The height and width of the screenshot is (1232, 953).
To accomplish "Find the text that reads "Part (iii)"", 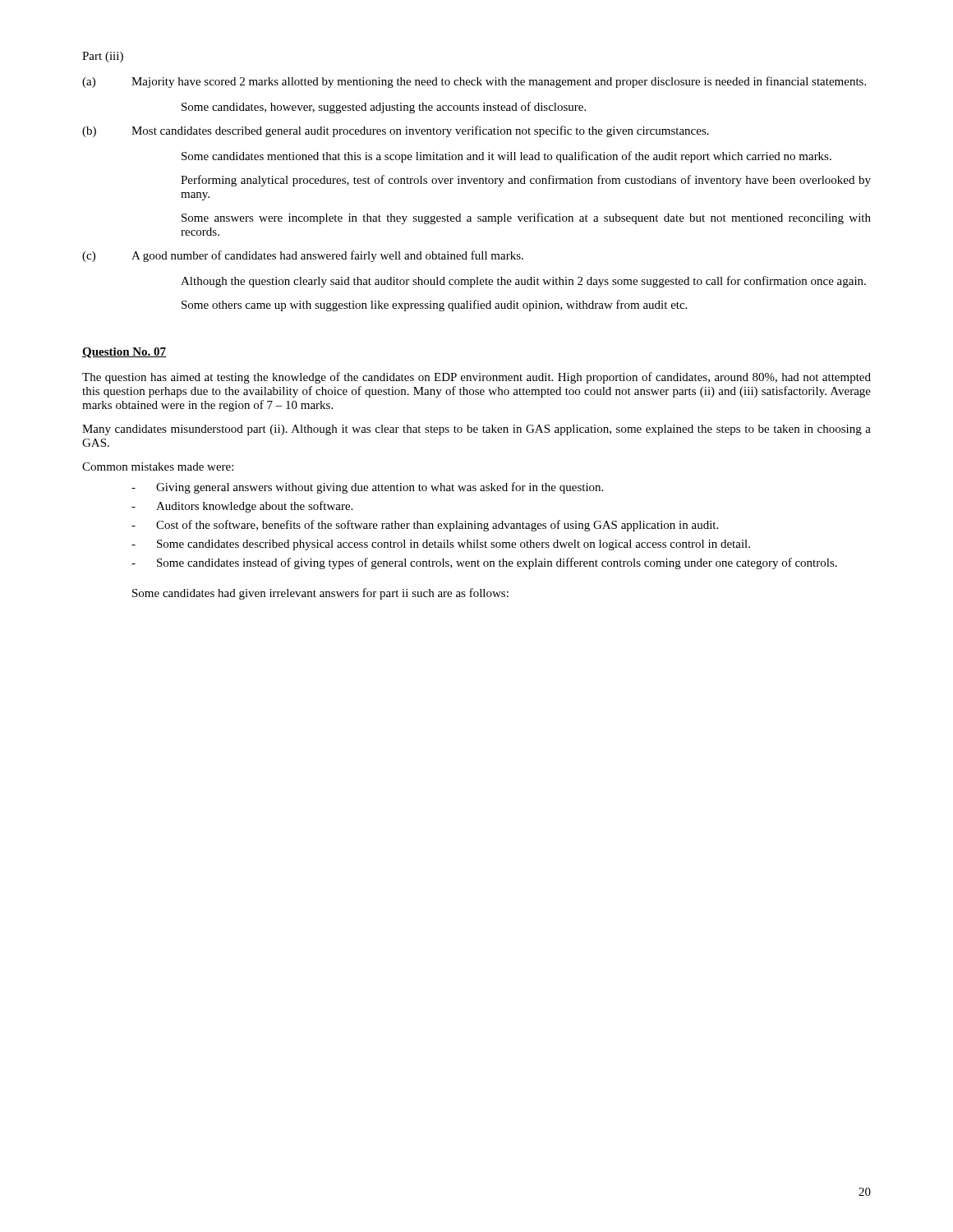I will click(x=103, y=56).
